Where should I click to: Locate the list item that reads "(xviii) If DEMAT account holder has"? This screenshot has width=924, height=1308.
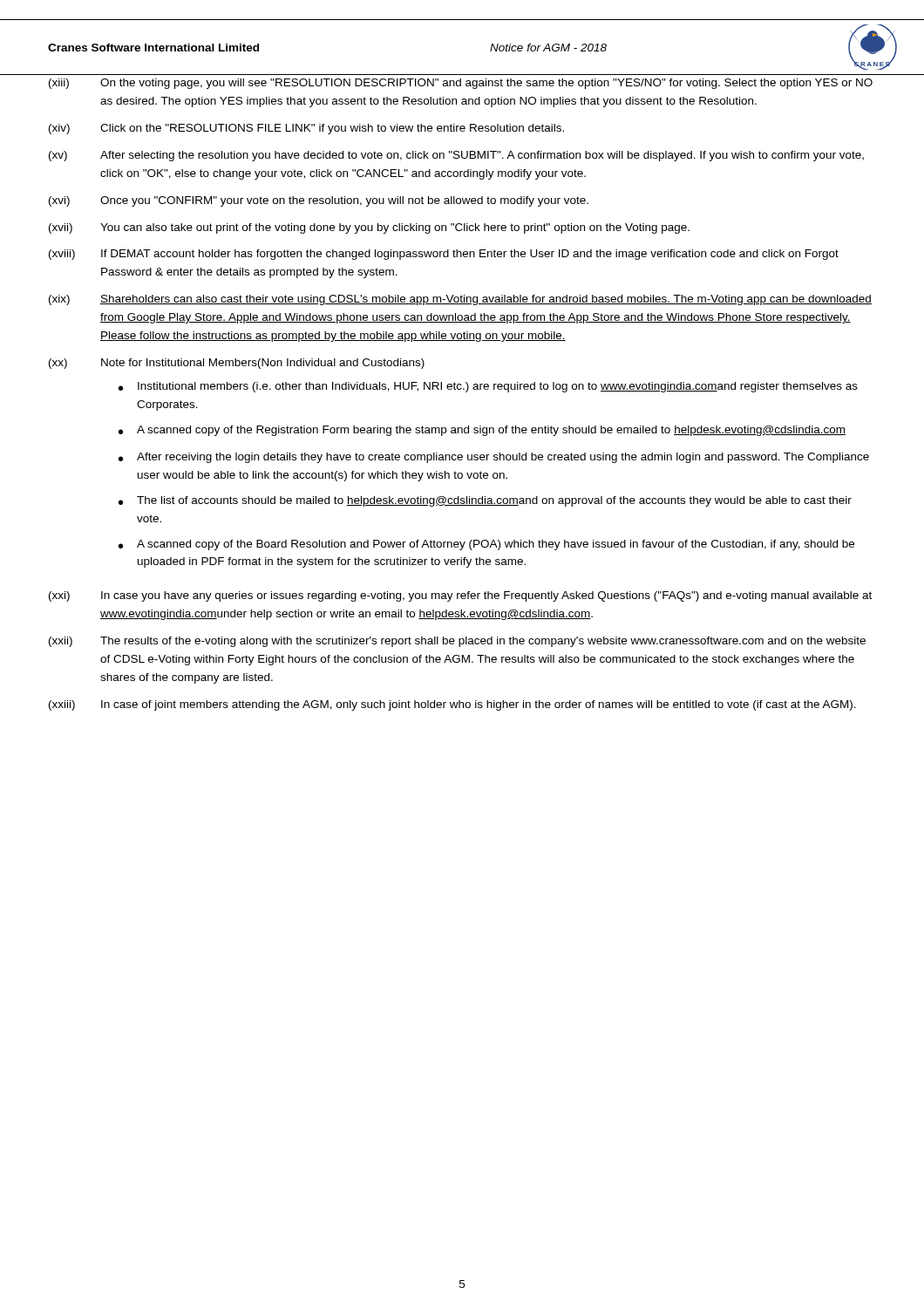(462, 264)
